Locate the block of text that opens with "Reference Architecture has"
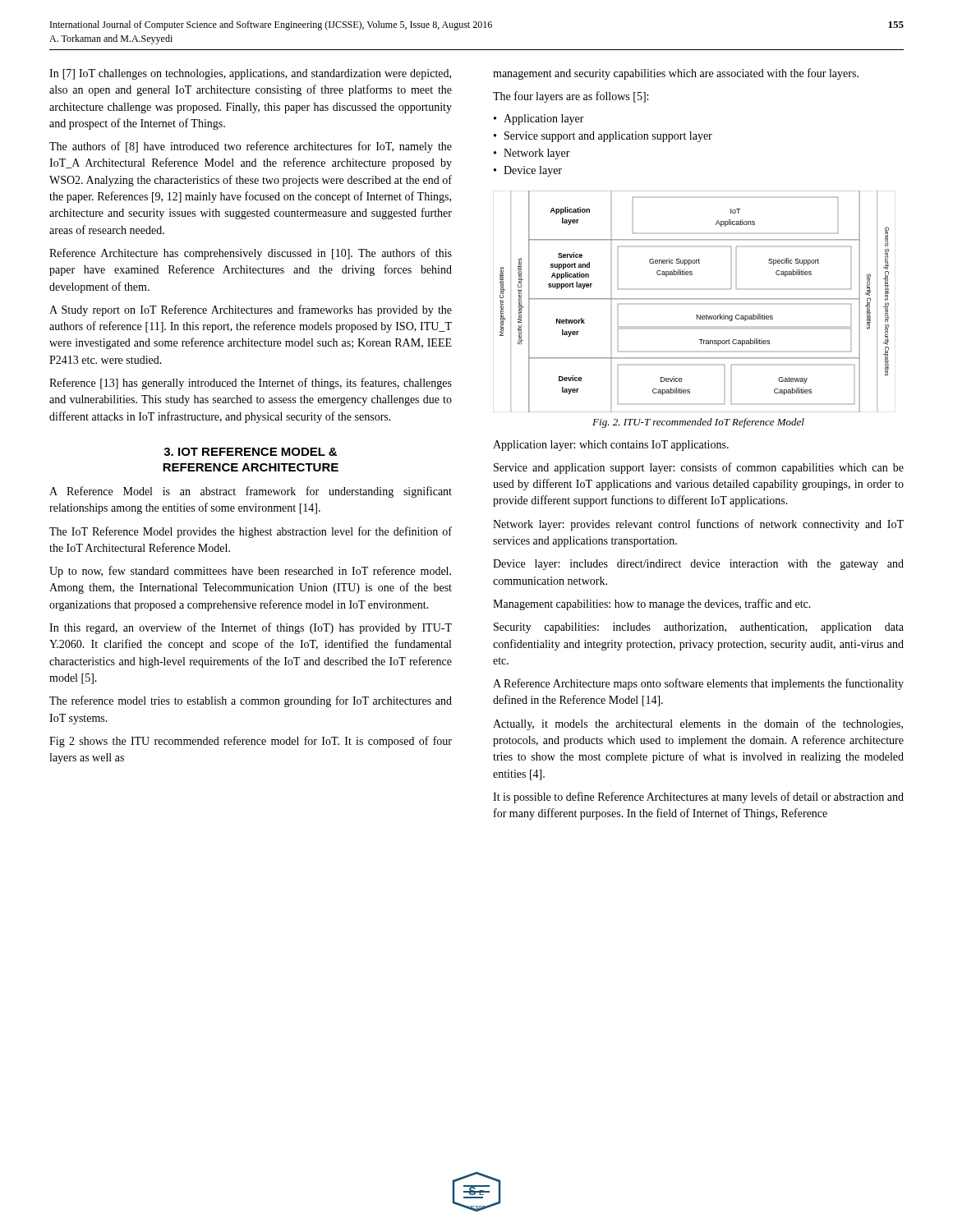 [x=251, y=271]
